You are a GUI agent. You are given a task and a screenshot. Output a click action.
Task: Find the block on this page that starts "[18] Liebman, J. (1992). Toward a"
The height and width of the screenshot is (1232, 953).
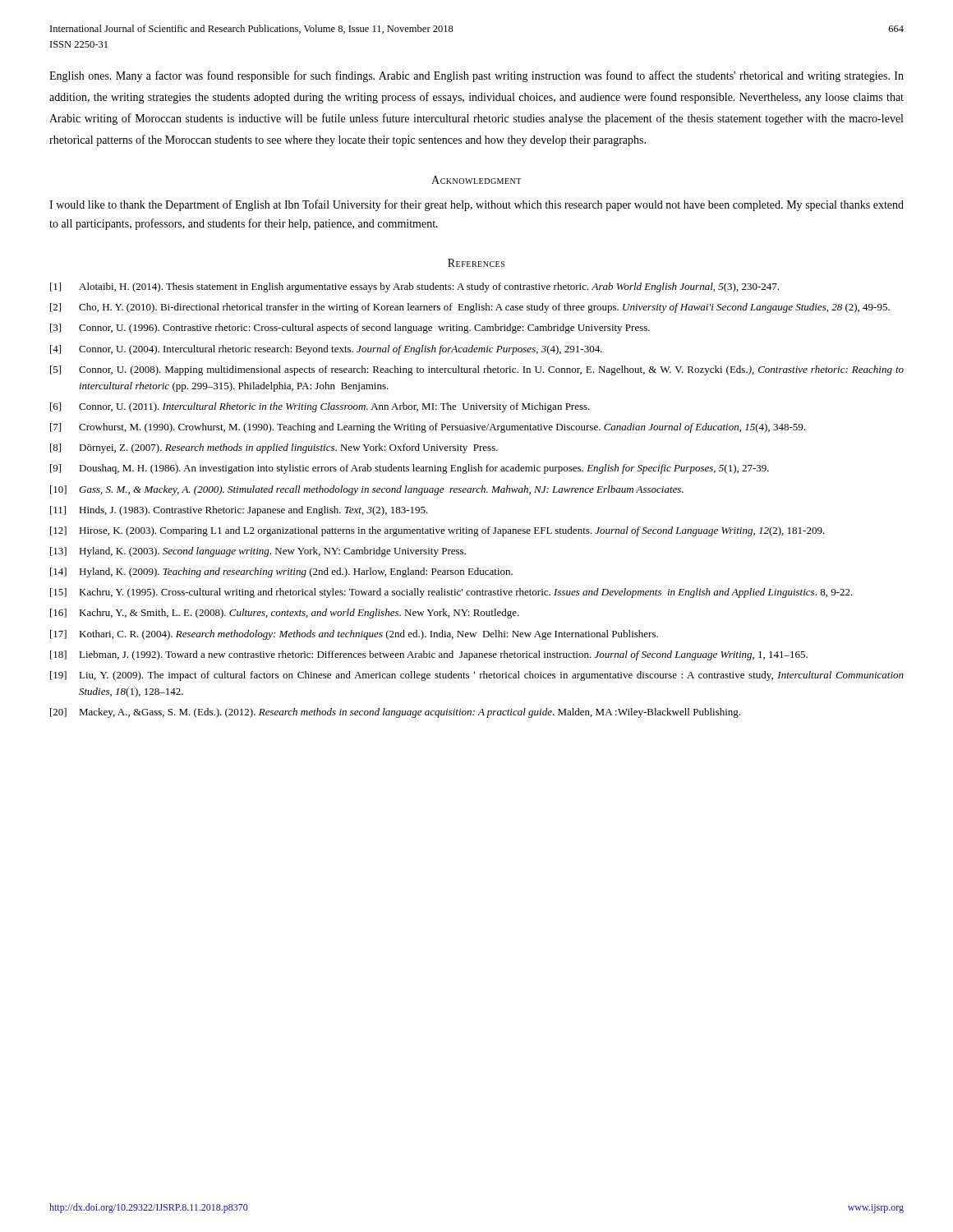476,654
